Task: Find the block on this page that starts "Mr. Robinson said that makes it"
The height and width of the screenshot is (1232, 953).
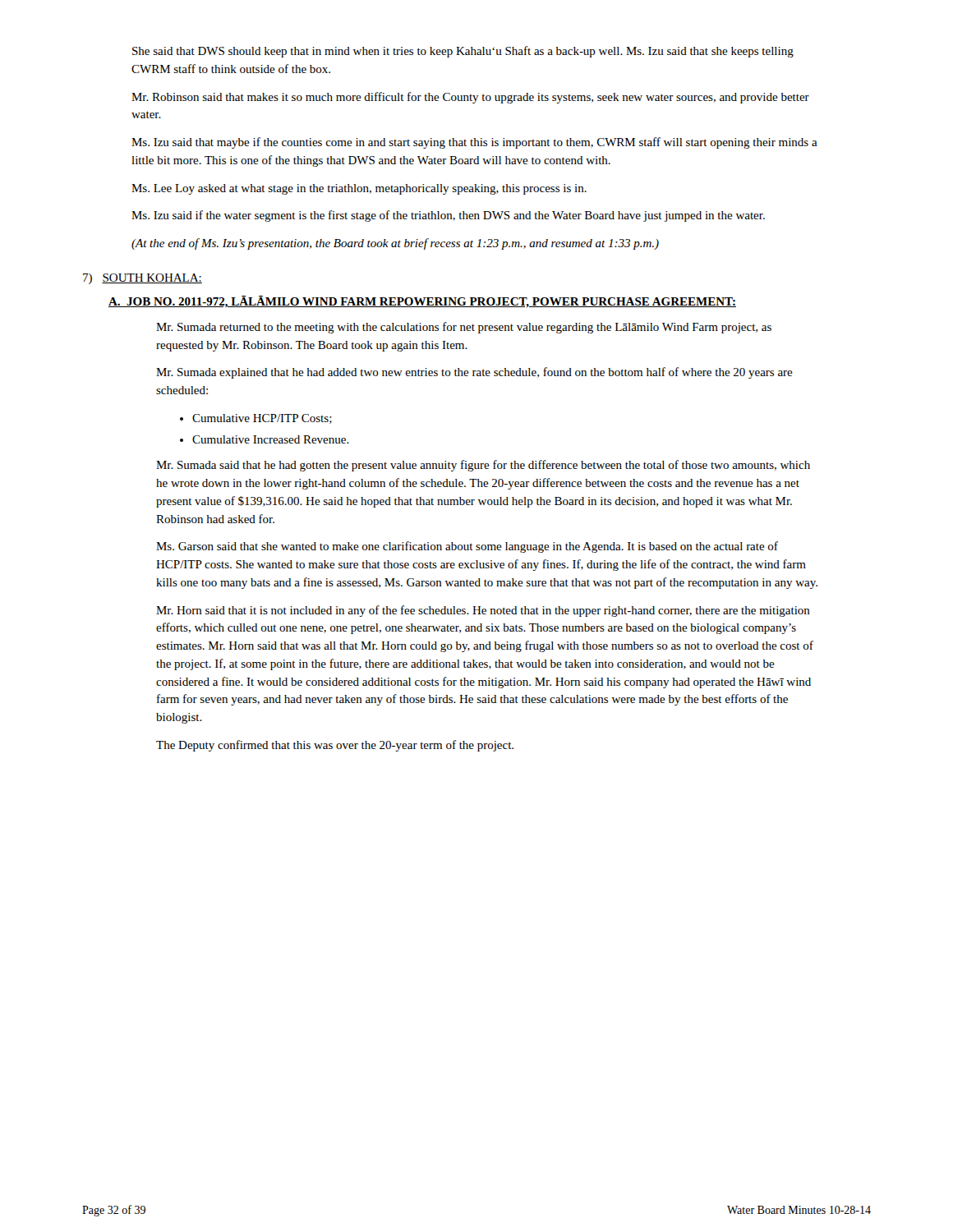Action: point(476,106)
